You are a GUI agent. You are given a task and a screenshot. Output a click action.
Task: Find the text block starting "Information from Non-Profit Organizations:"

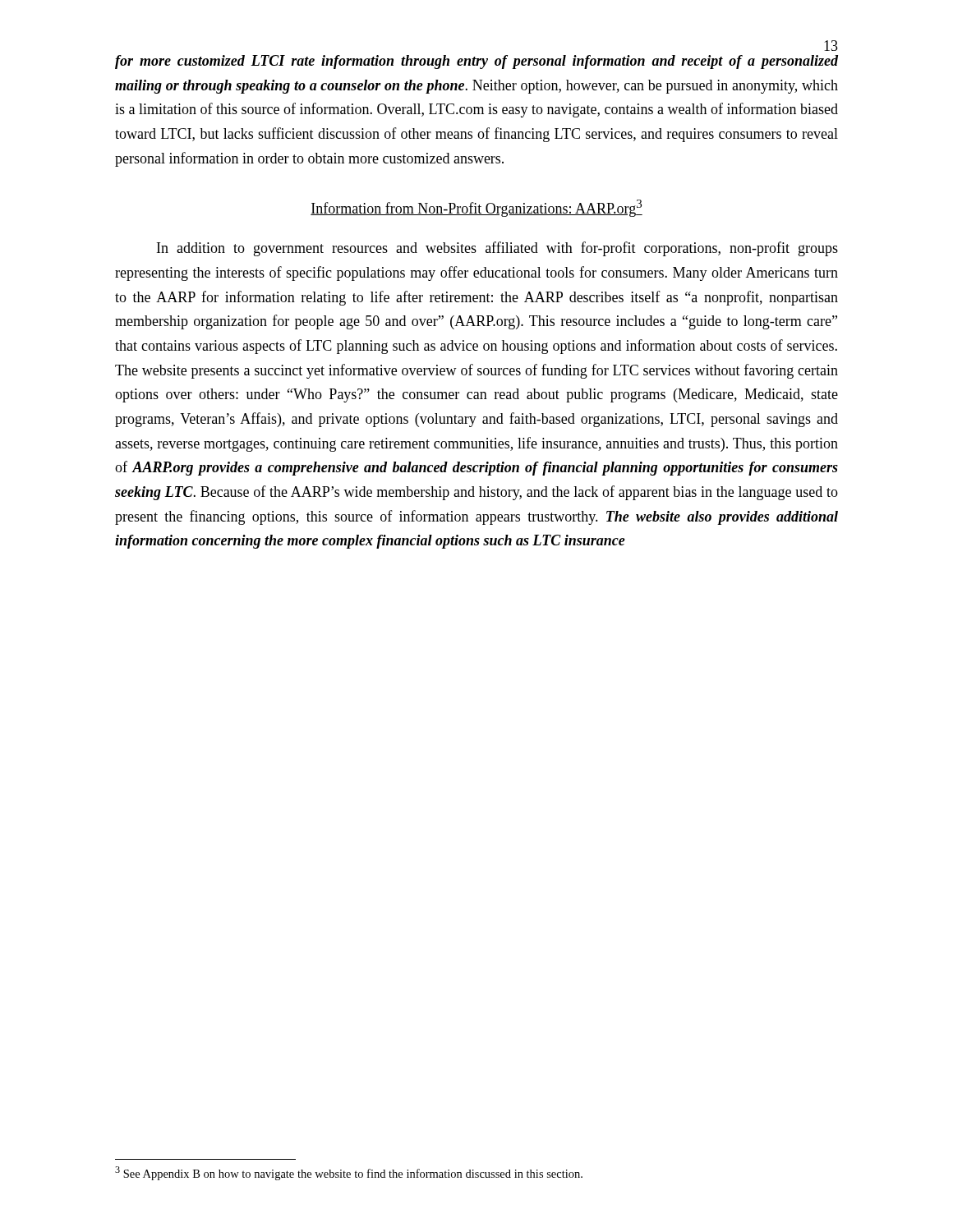point(476,207)
